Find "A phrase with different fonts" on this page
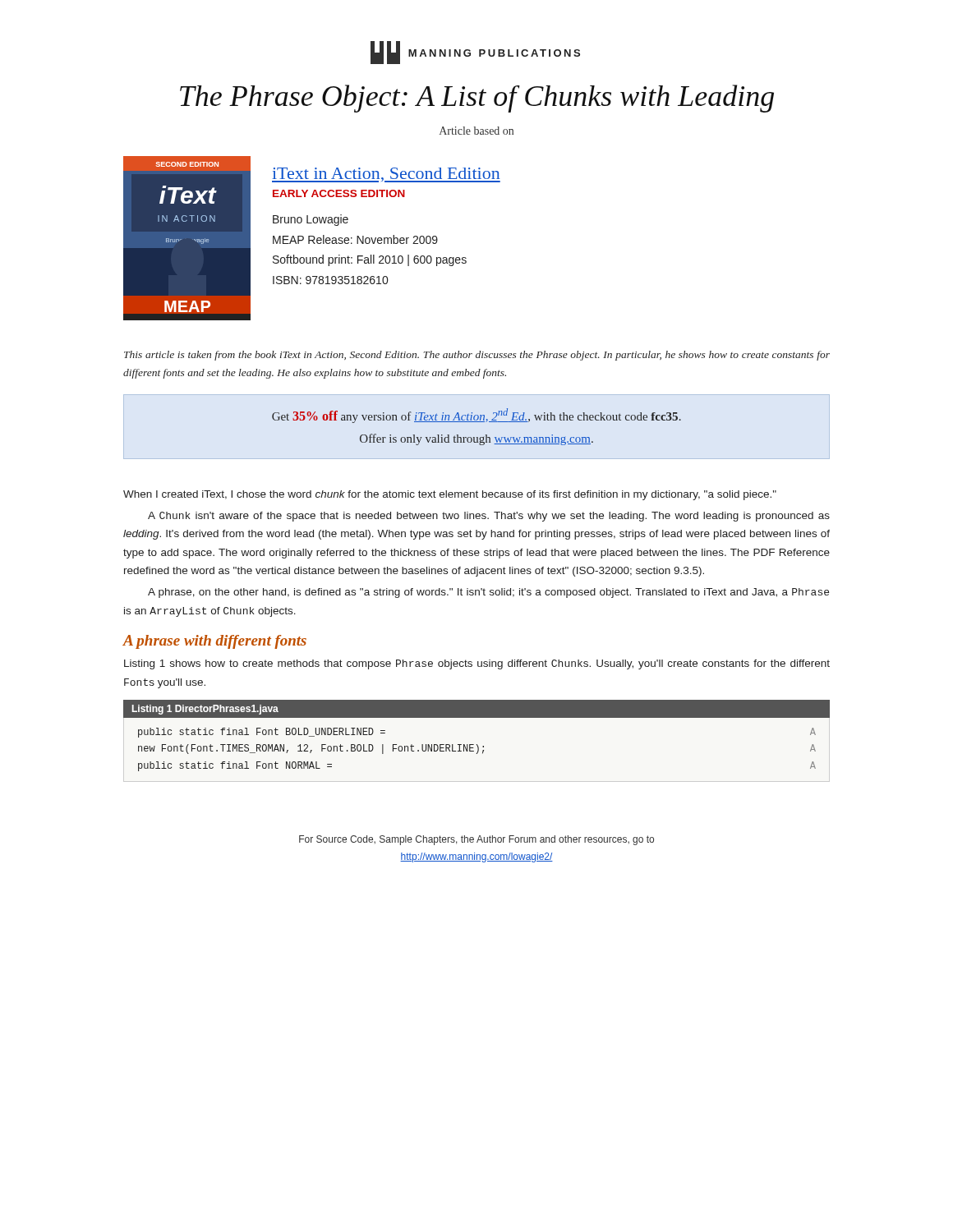953x1232 pixels. (x=215, y=640)
